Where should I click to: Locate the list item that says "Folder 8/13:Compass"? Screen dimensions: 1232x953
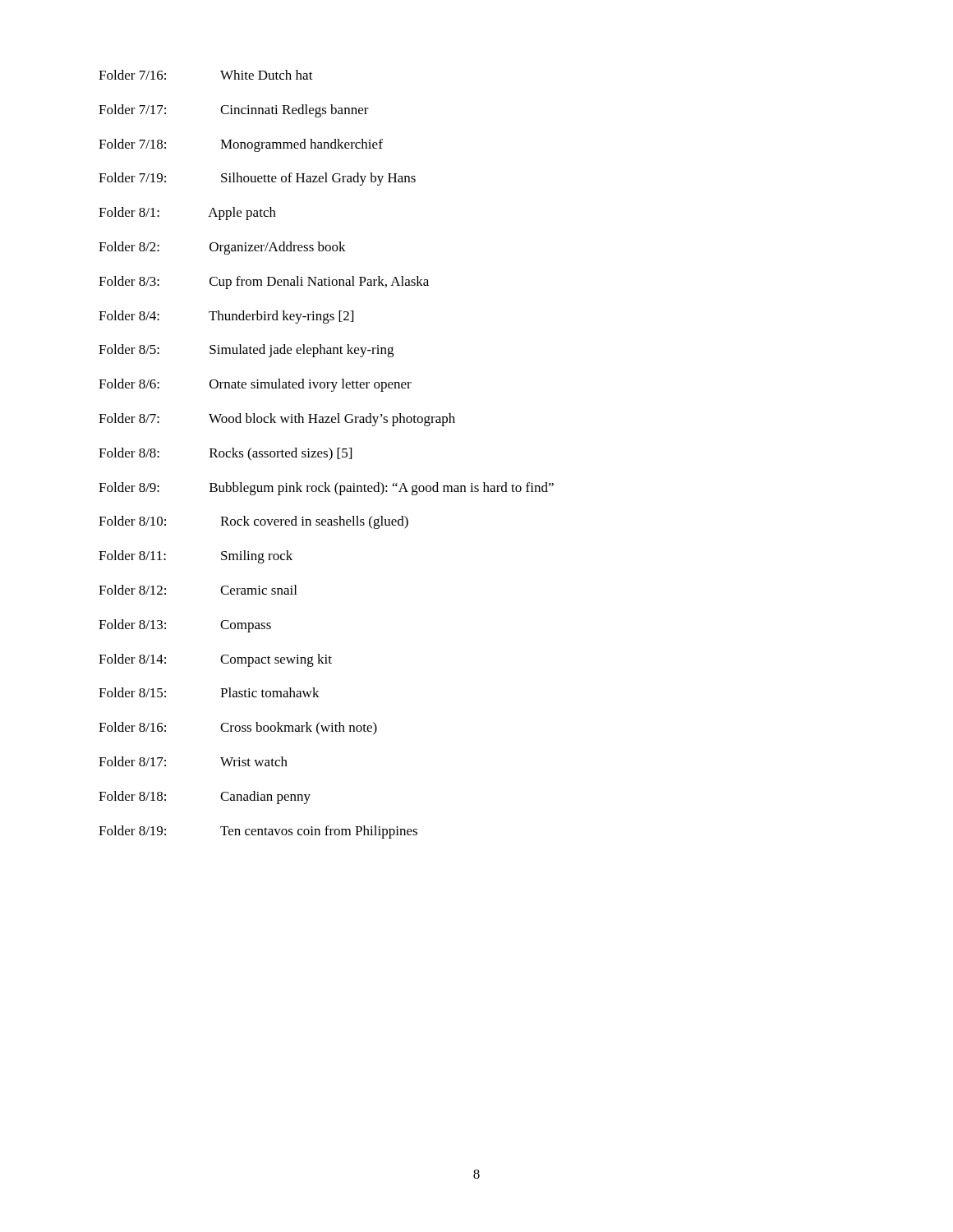coord(133,625)
